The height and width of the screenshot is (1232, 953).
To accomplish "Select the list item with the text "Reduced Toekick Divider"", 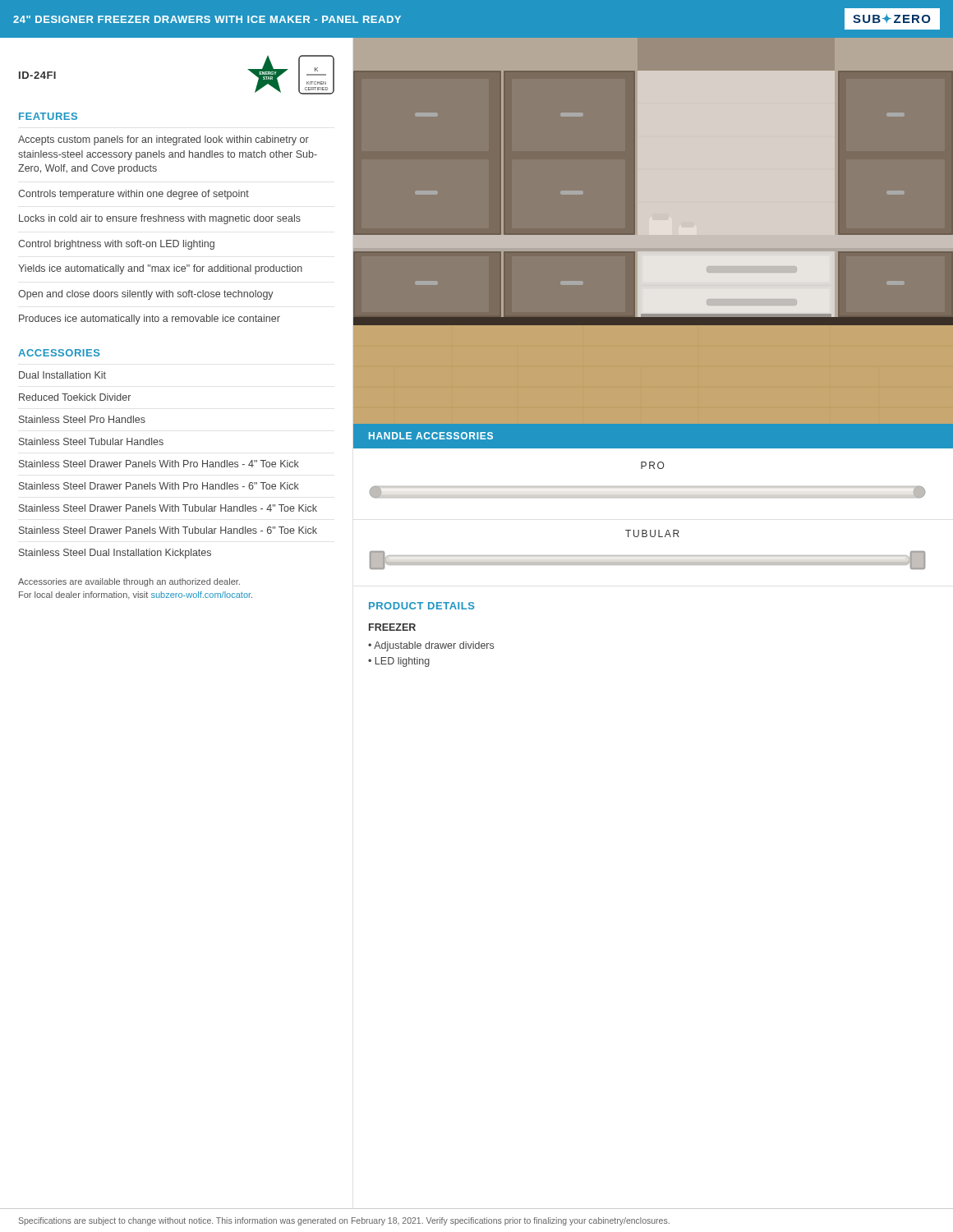I will coord(75,397).
